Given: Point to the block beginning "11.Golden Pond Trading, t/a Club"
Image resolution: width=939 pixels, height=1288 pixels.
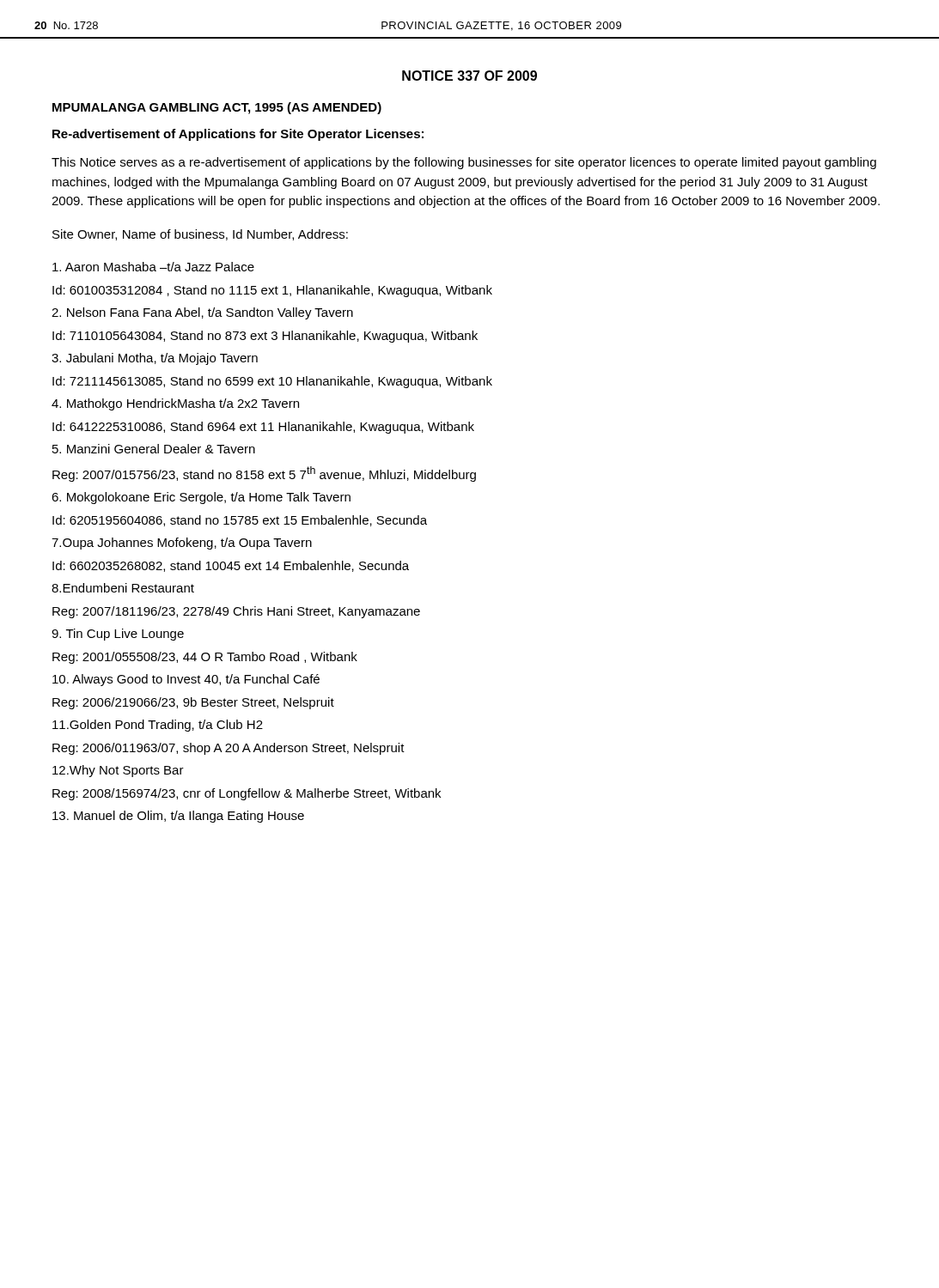Looking at the screenshot, I should click(x=157, y=724).
